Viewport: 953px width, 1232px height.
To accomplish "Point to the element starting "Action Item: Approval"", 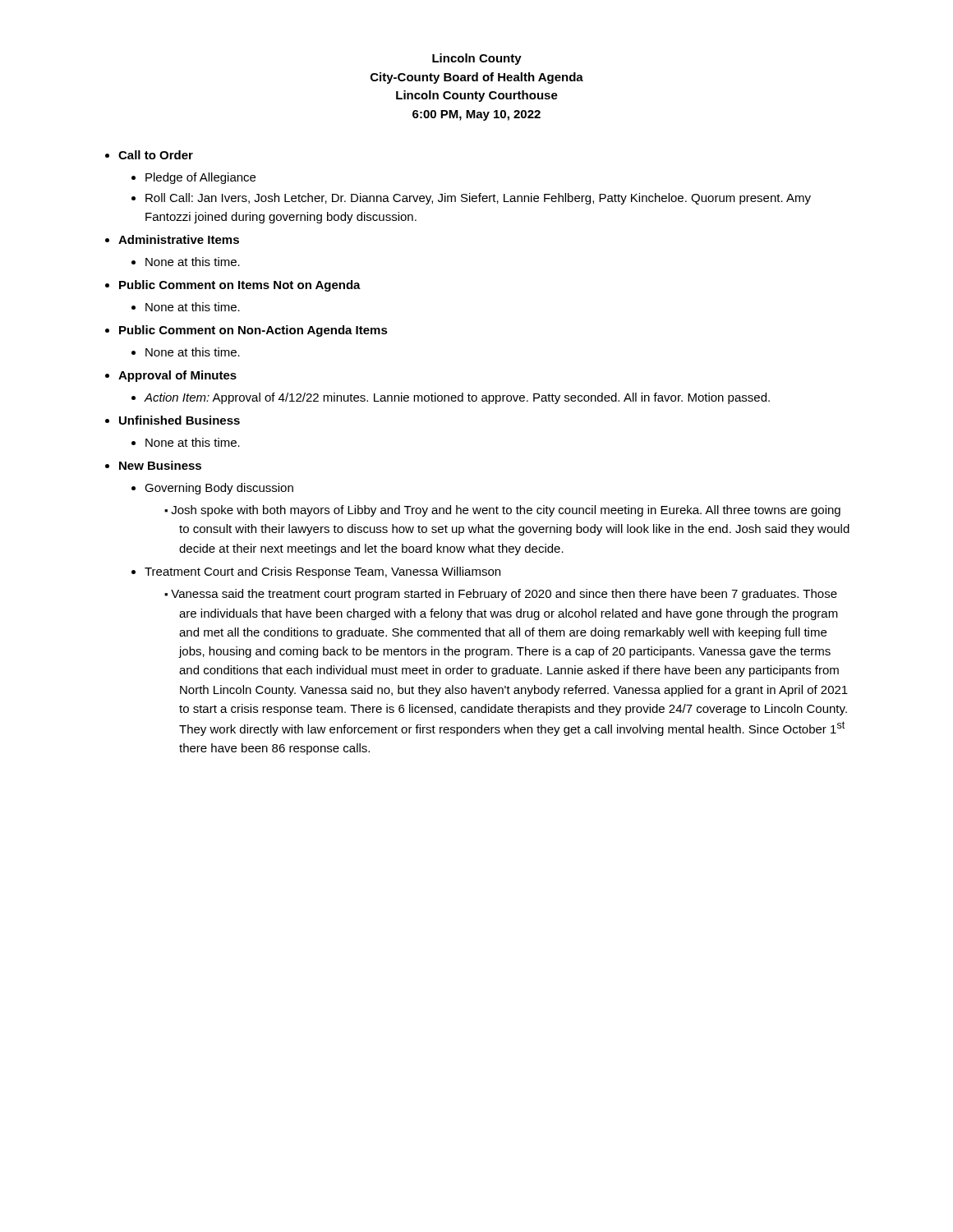I will [x=458, y=397].
